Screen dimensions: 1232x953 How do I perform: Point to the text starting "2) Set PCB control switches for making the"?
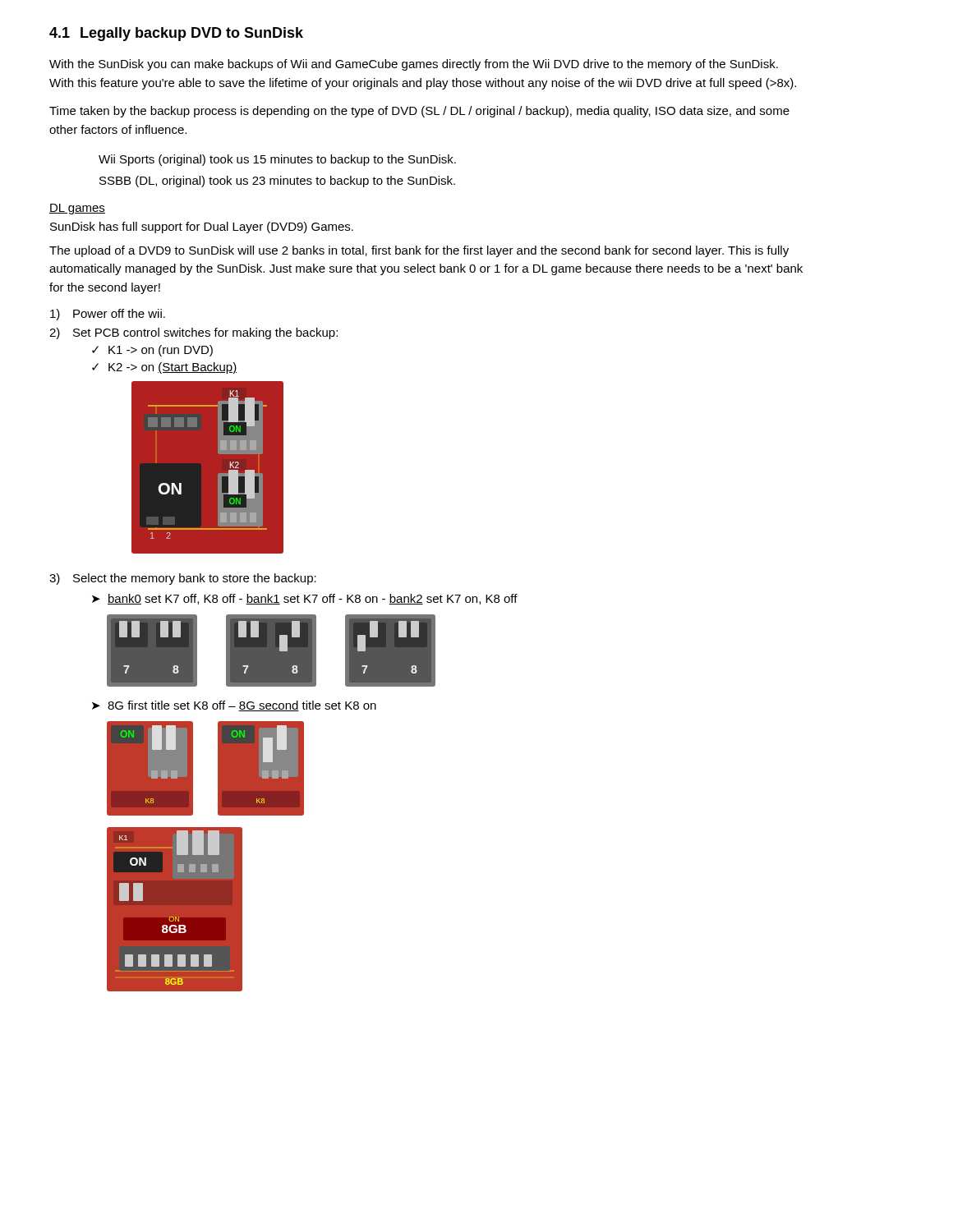click(194, 332)
